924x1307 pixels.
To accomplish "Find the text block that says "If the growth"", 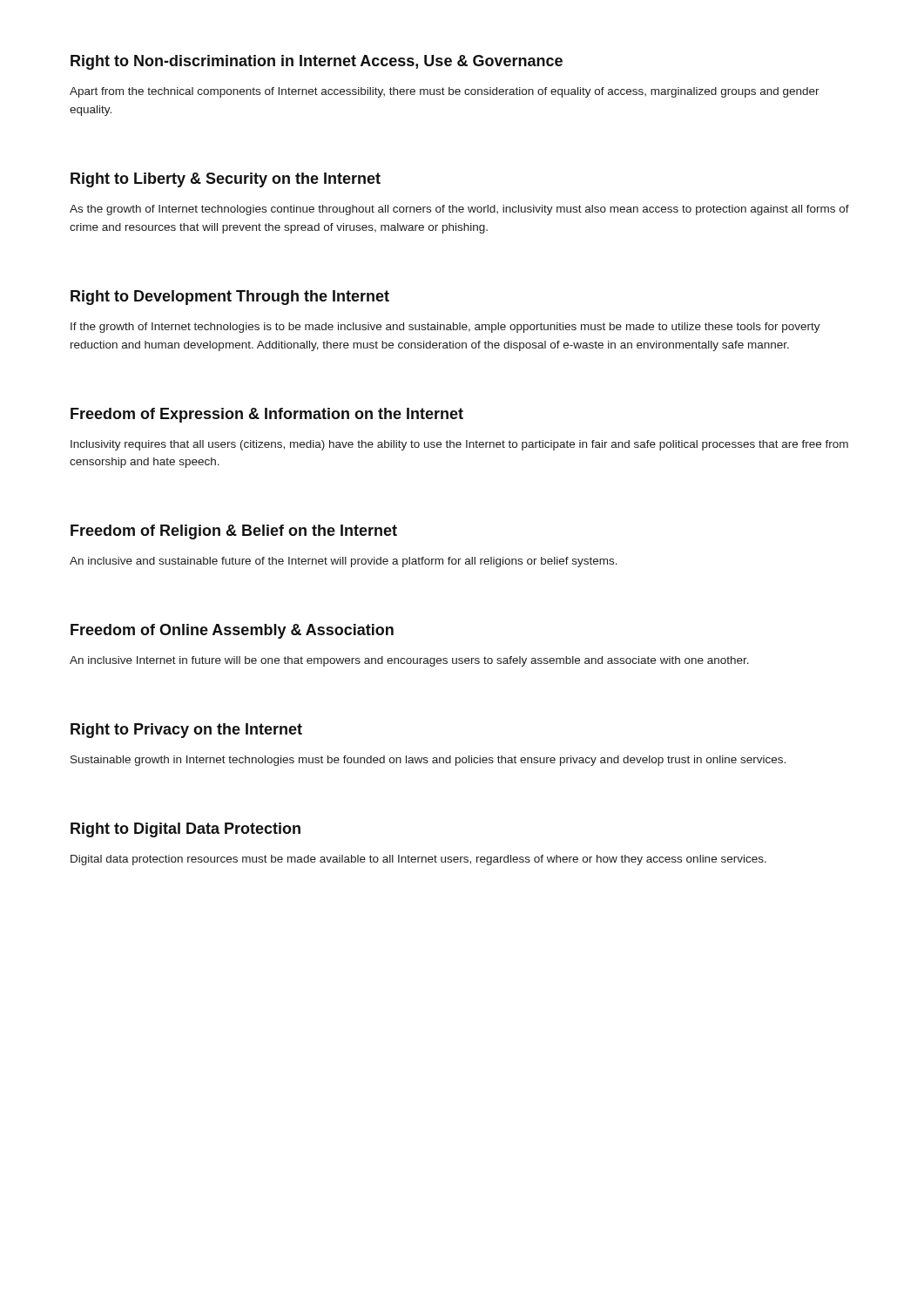I will [445, 335].
